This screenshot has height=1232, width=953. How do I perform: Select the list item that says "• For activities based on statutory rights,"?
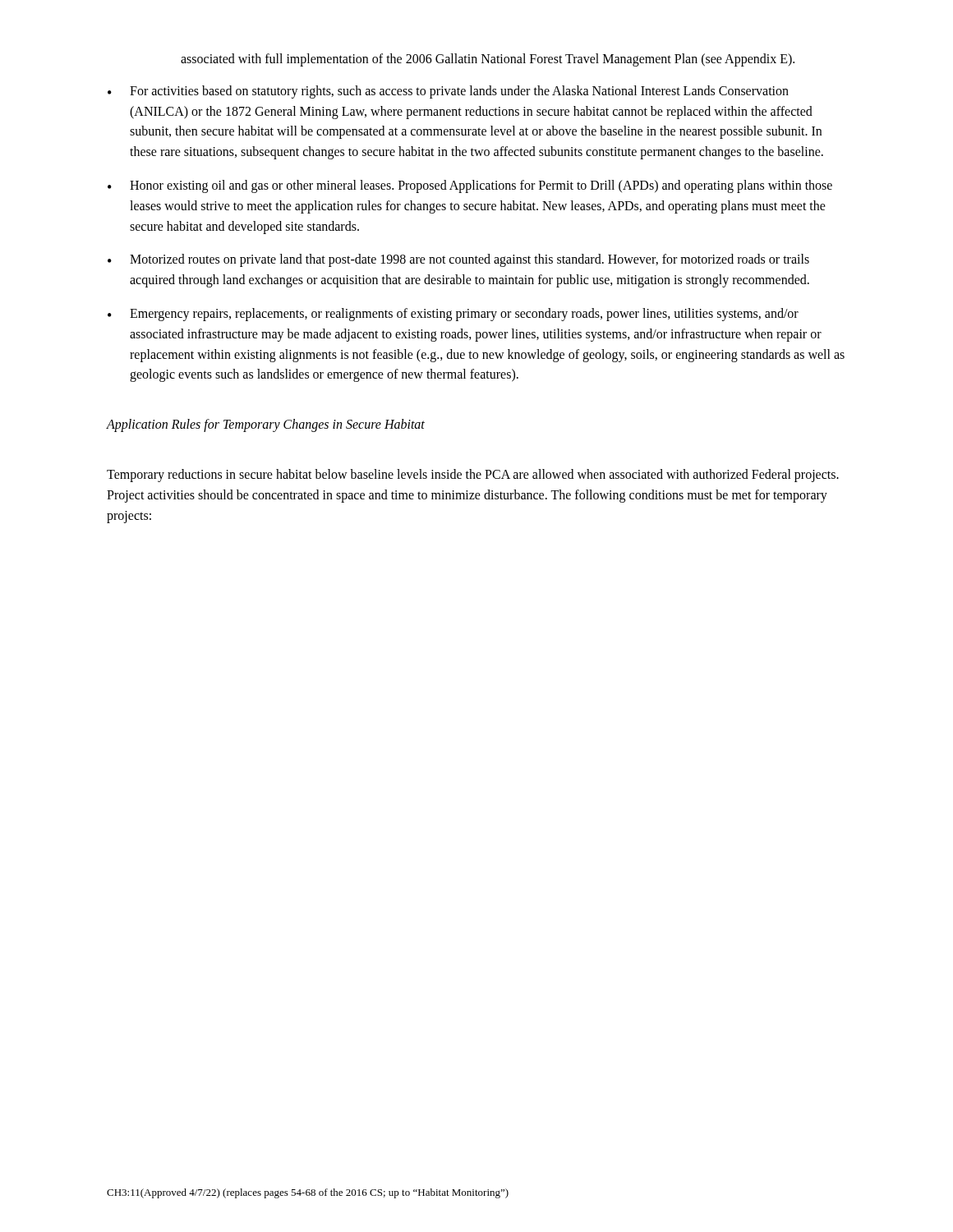[x=476, y=122]
